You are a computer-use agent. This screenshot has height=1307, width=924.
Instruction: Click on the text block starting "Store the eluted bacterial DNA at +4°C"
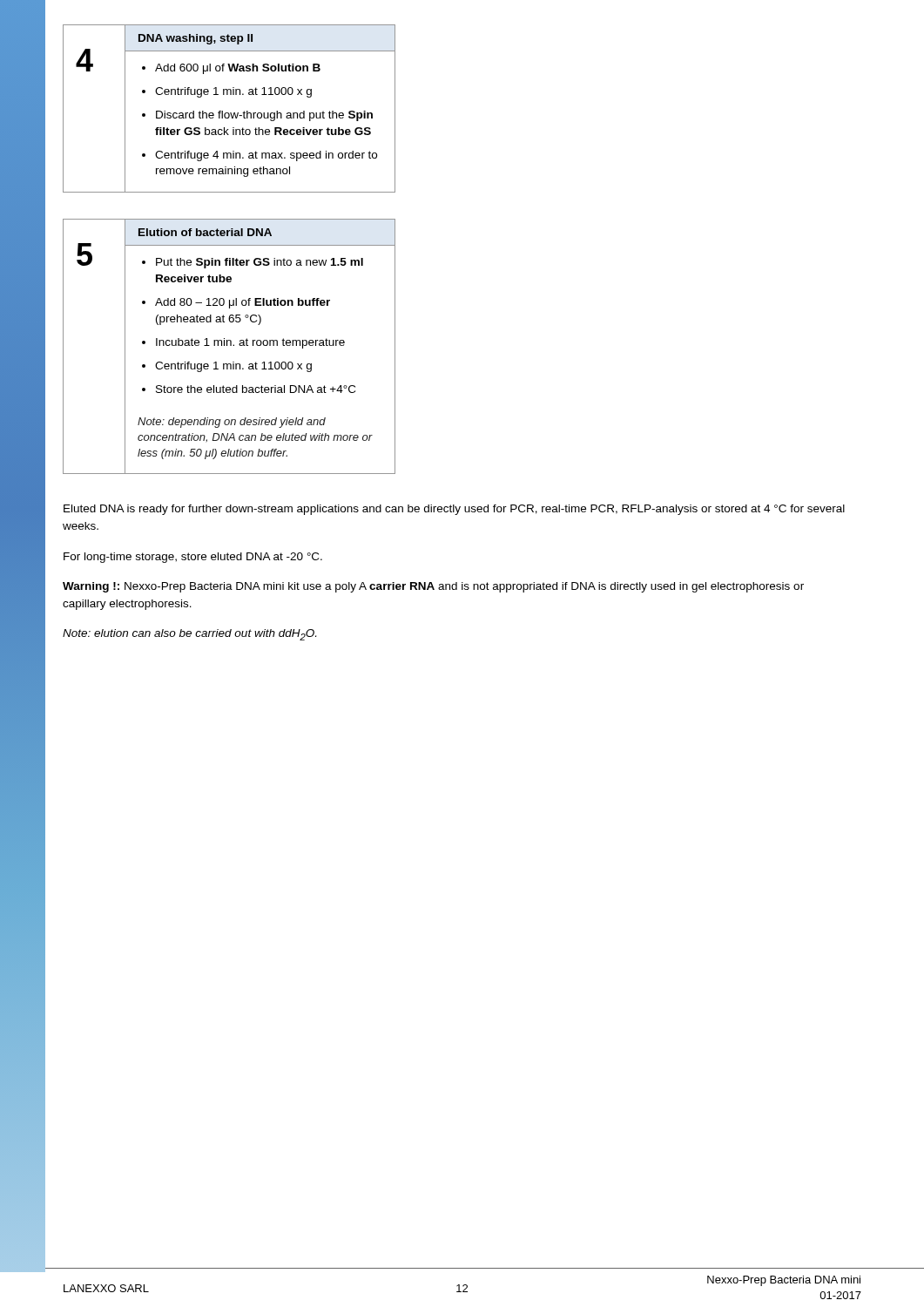(x=256, y=389)
